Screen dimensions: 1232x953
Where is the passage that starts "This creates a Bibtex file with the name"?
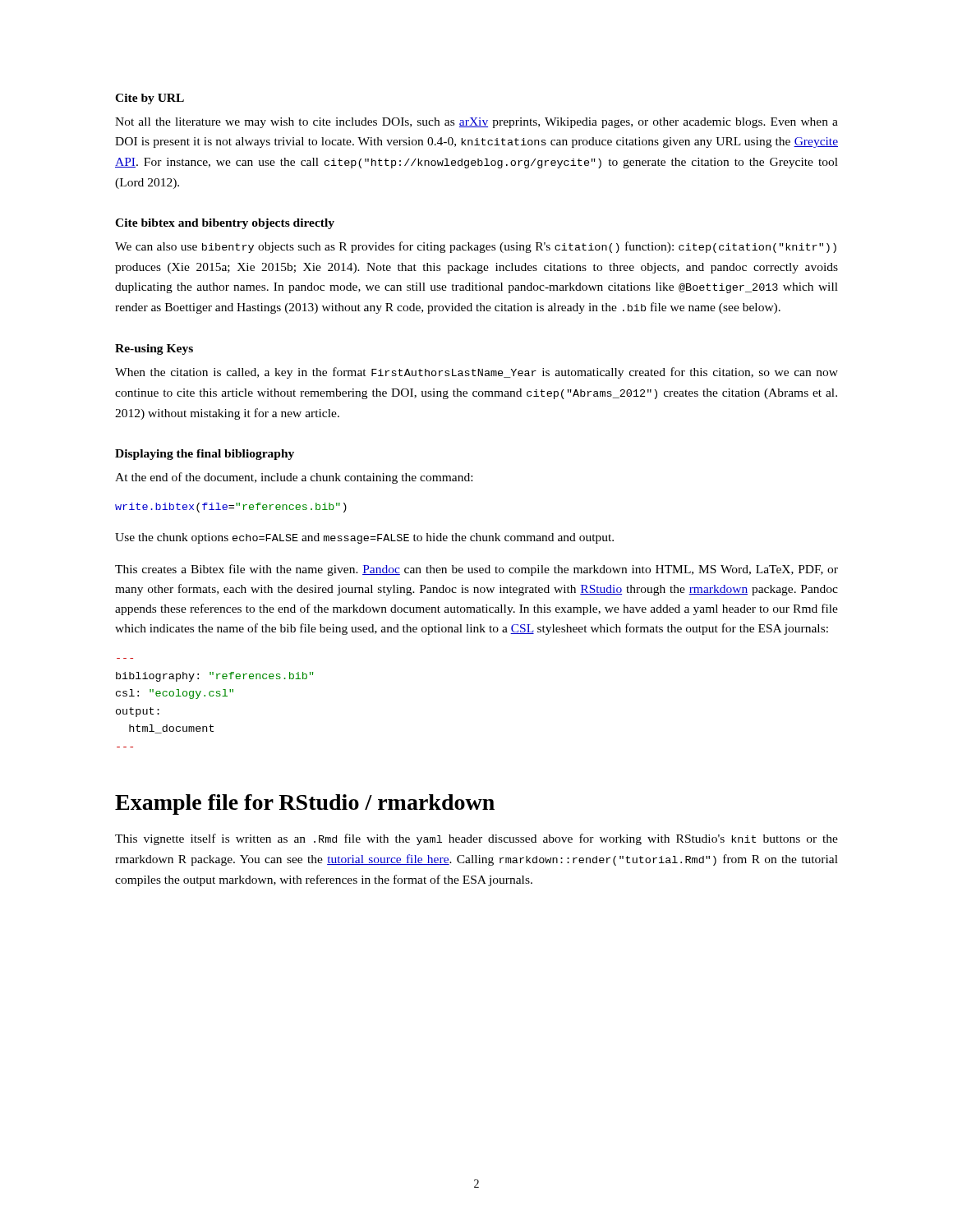click(476, 598)
